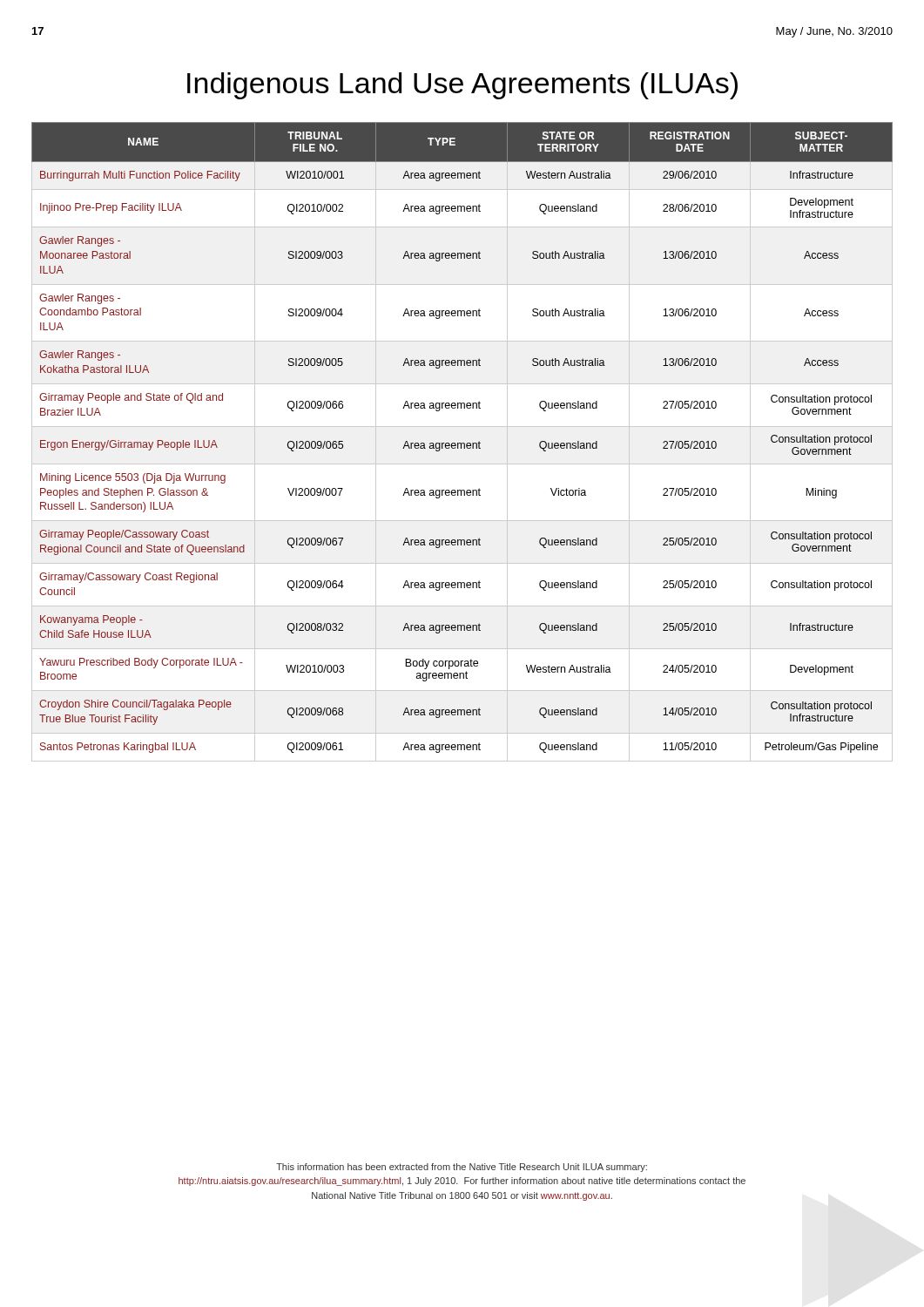
Task: Find the title that reads "Indigenous Land Use Agreements"
Action: (x=462, y=81)
